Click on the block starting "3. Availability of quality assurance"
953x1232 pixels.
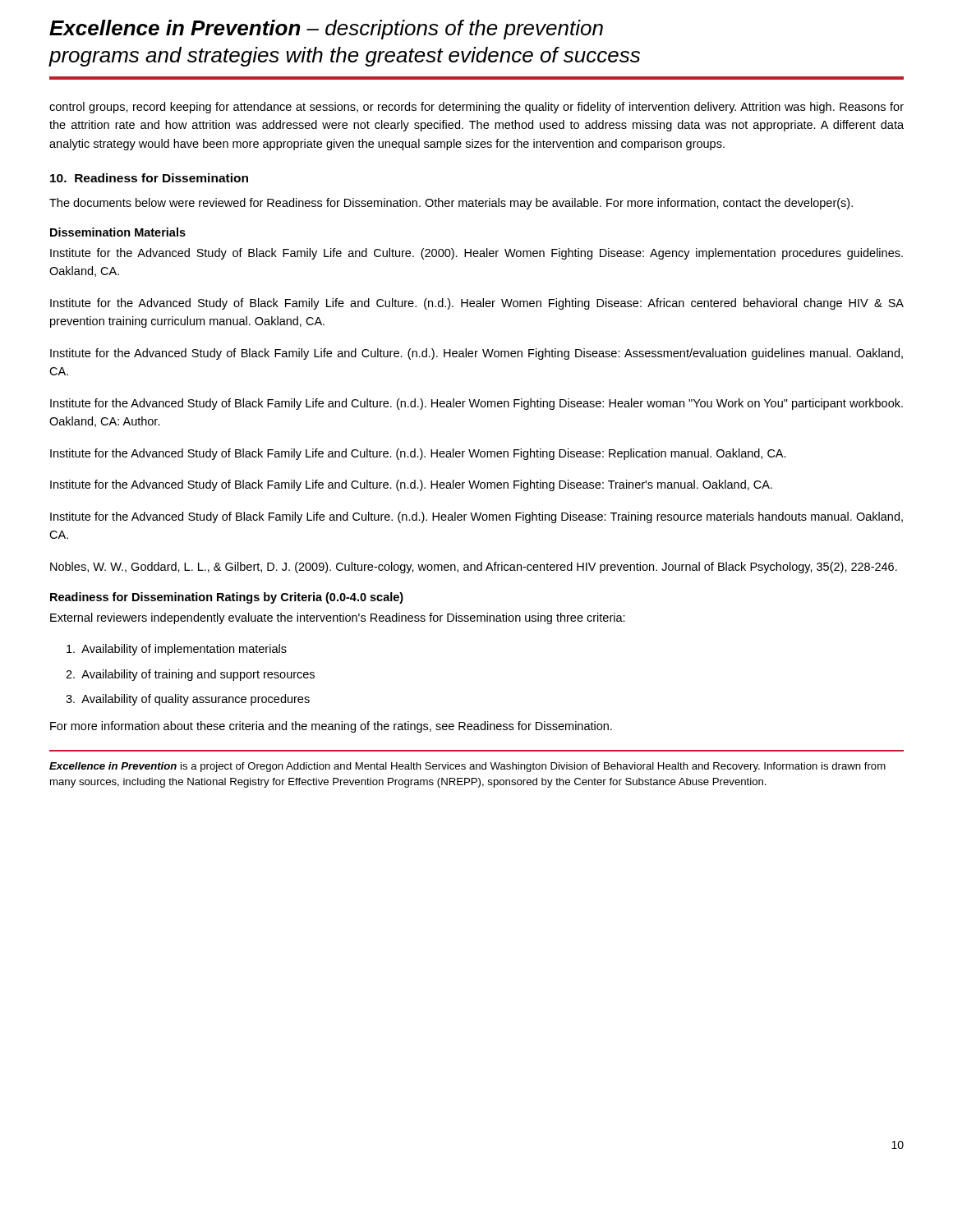click(188, 699)
